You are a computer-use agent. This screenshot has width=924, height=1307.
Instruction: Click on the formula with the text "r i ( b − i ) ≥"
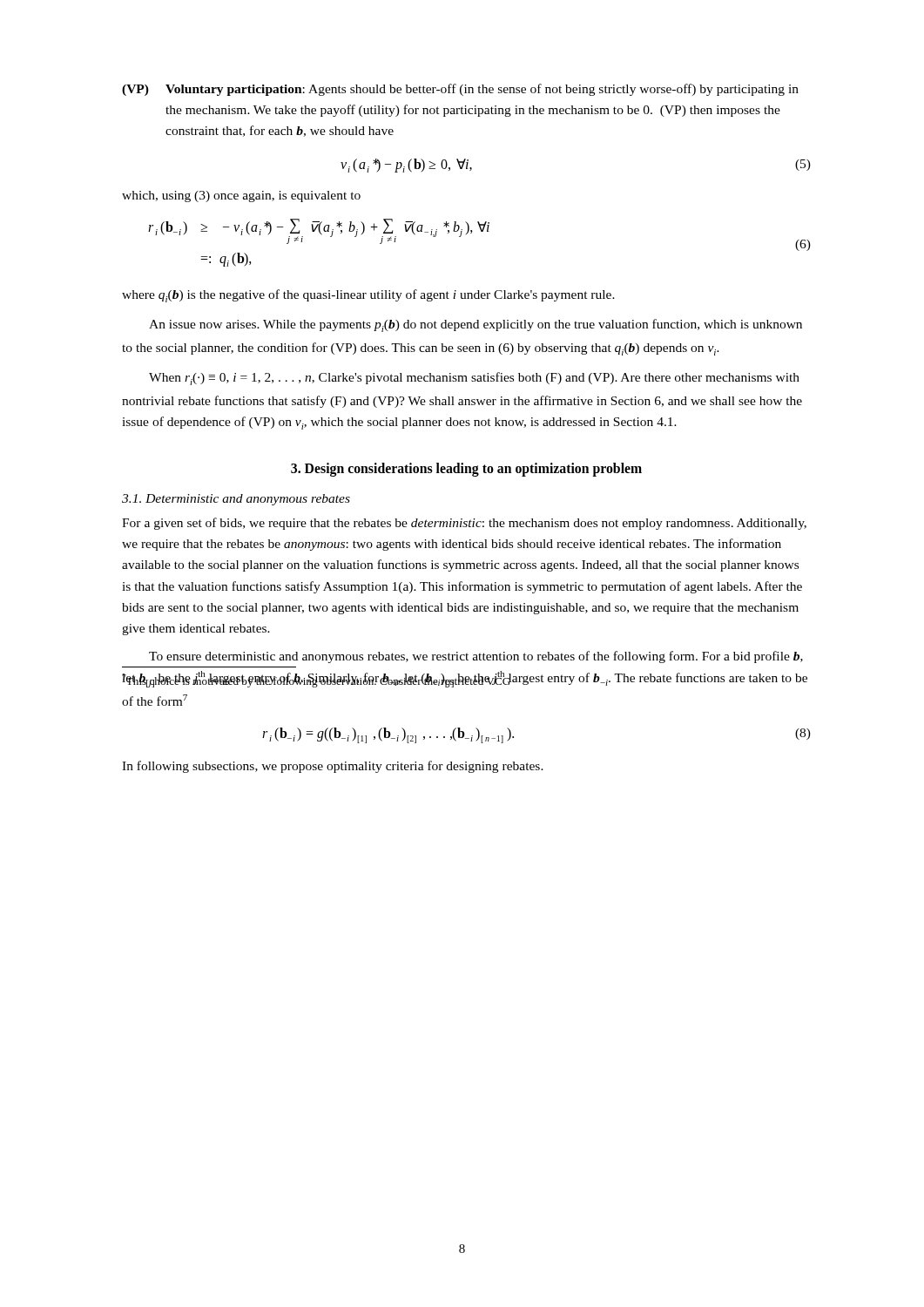tap(479, 244)
